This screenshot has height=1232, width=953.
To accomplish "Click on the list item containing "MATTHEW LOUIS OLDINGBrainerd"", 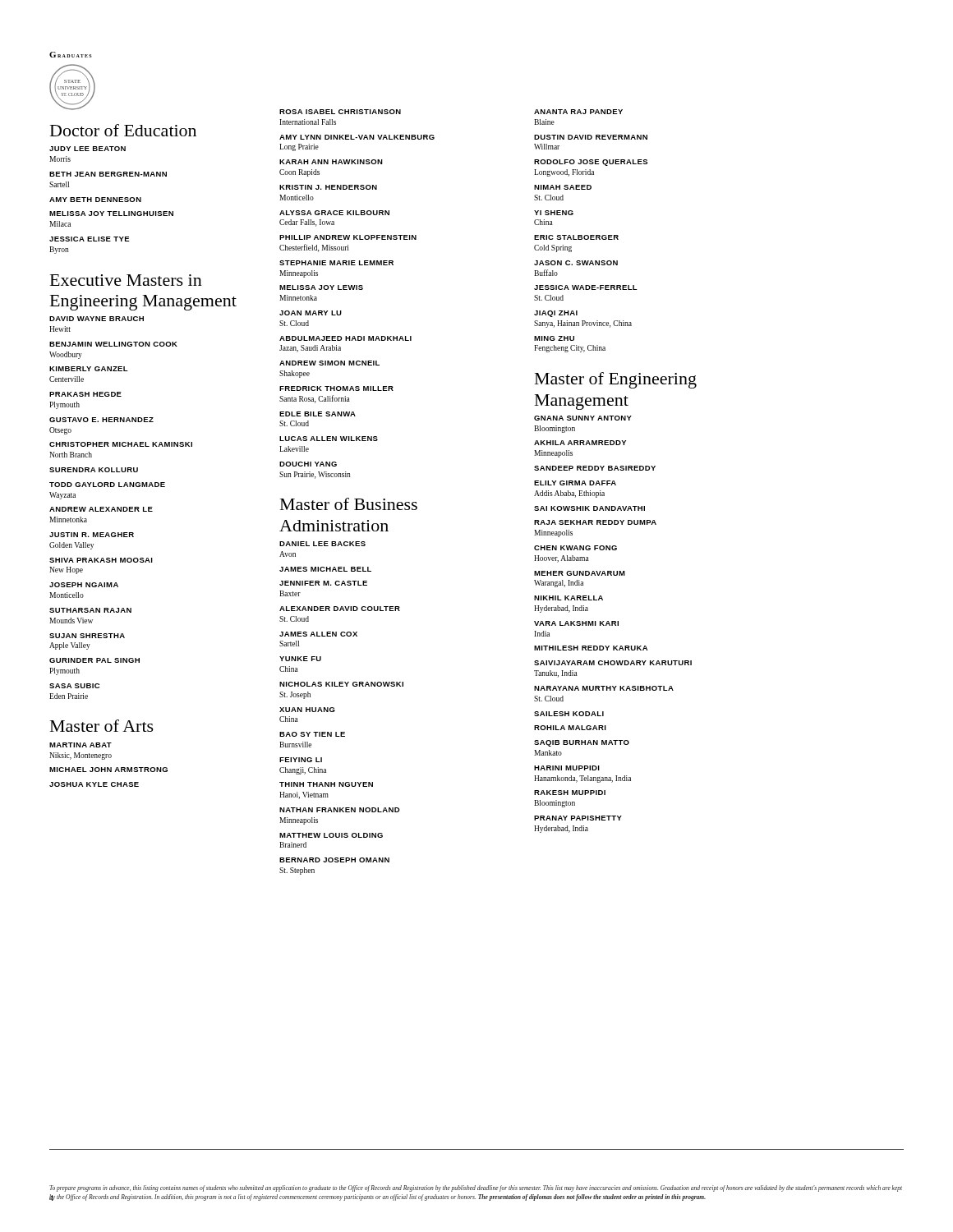I will (331, 835).
